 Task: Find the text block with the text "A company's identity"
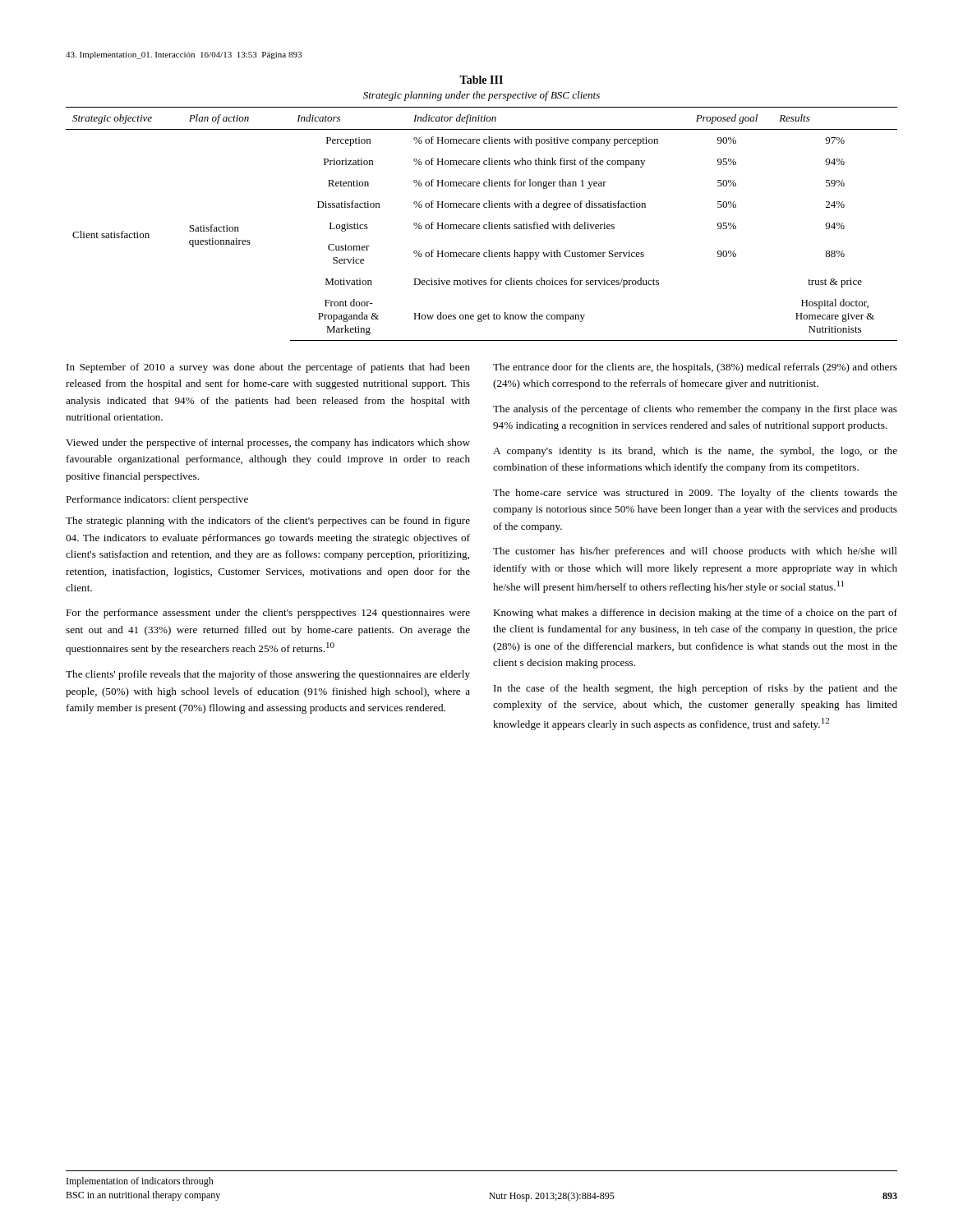(695, 459)
